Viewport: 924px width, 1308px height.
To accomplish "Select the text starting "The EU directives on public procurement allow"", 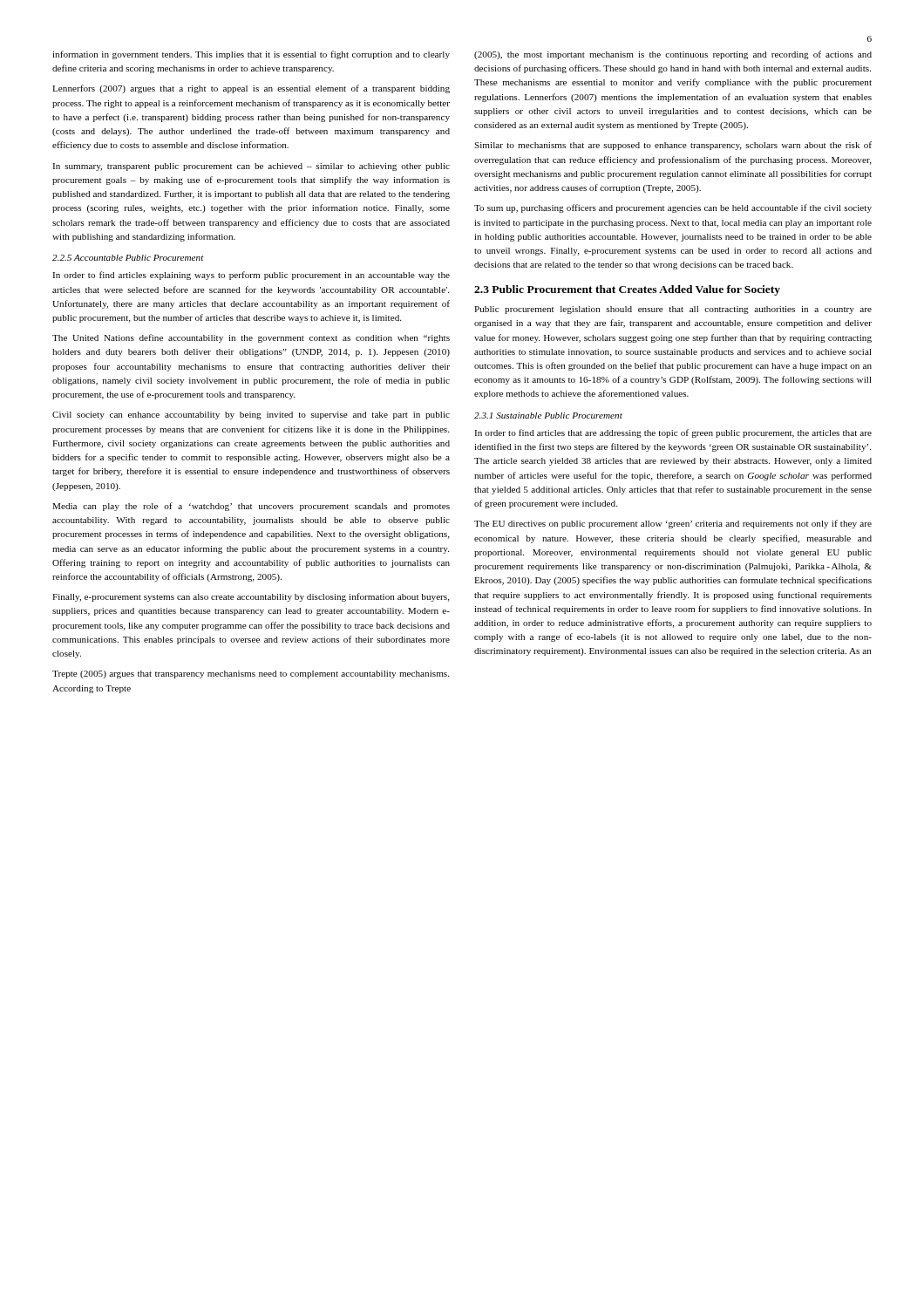I will point(673,587).
